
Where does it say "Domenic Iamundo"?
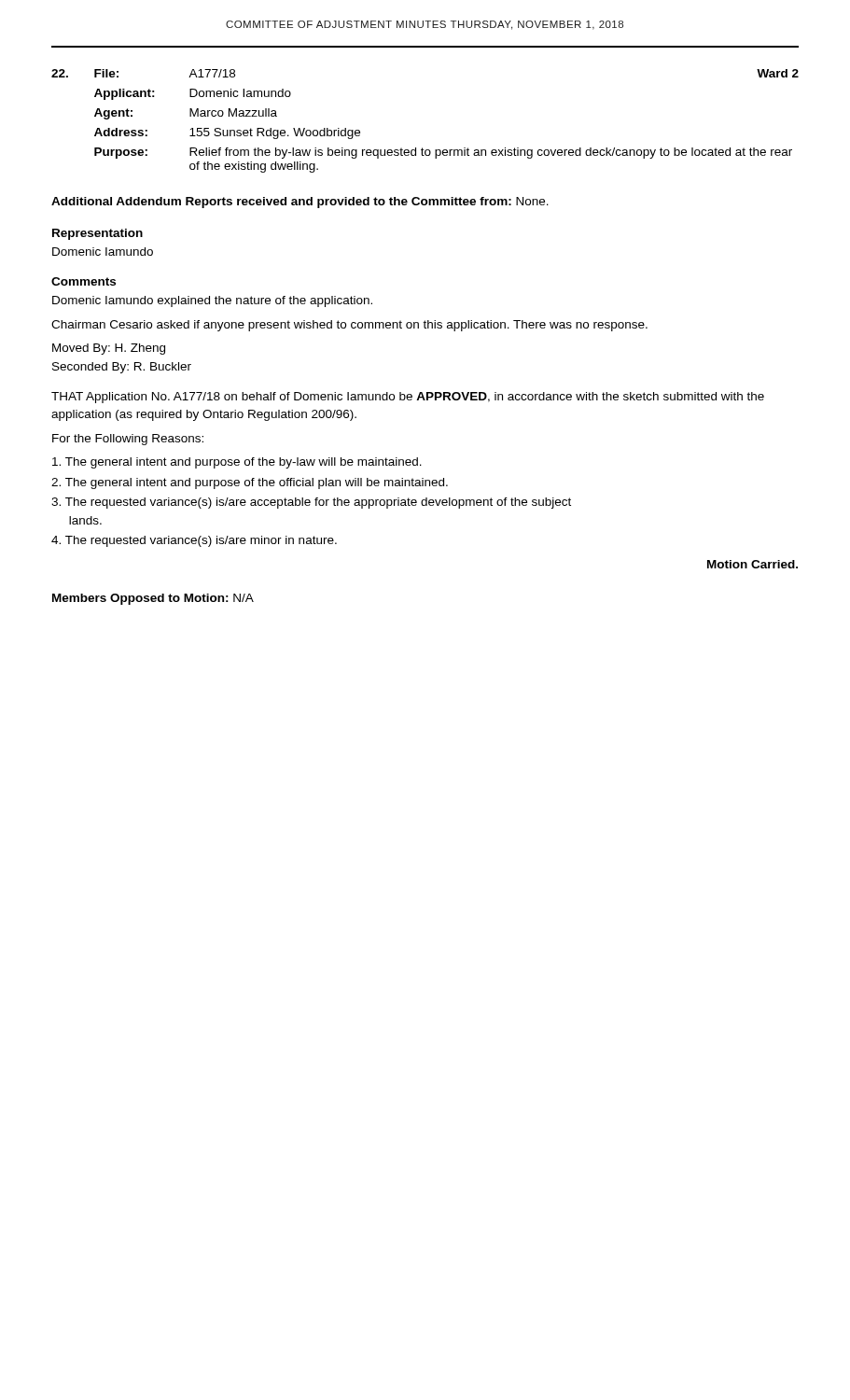click(103, 252)
